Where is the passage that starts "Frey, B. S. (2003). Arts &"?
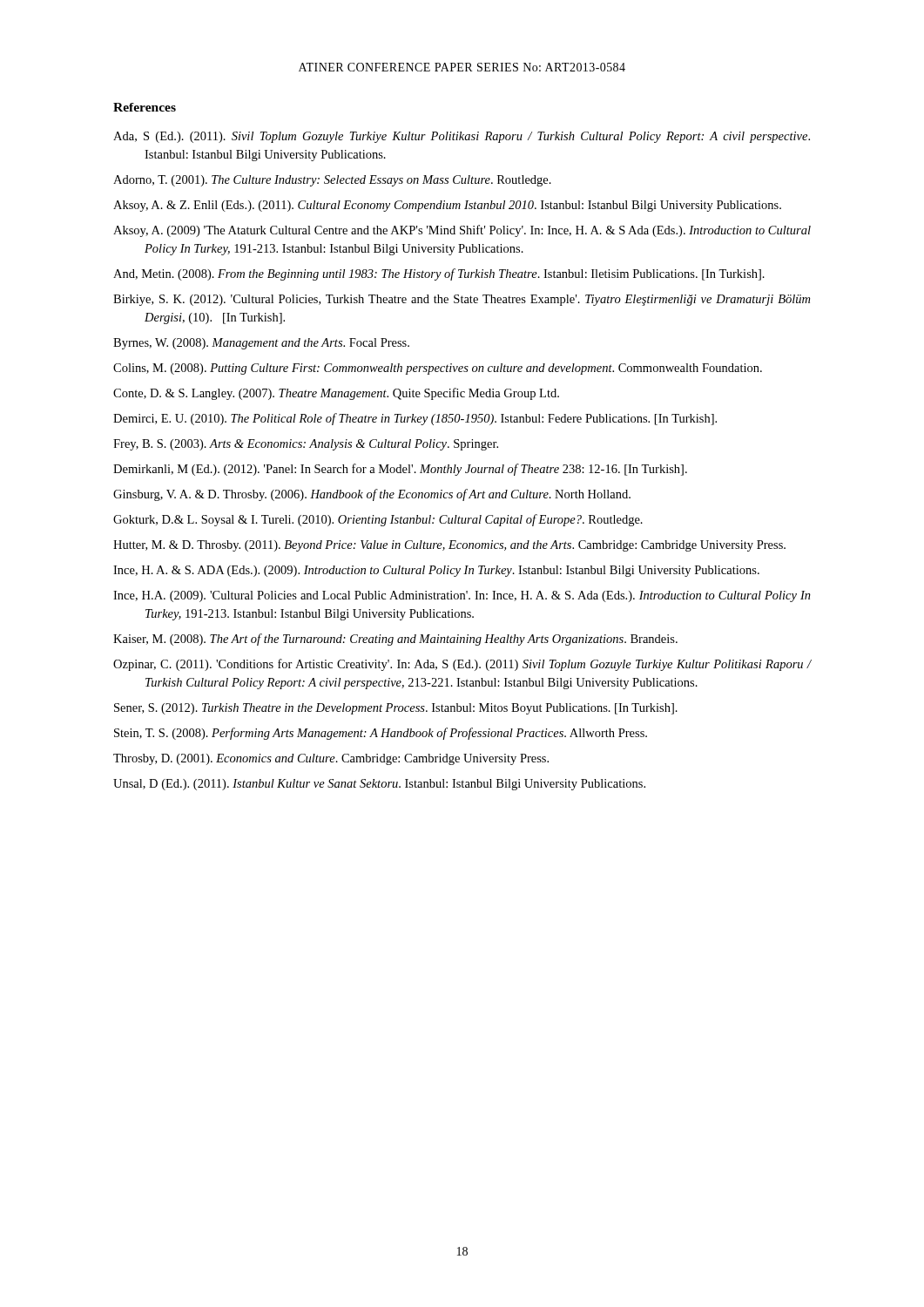 [x=306, y=444]
